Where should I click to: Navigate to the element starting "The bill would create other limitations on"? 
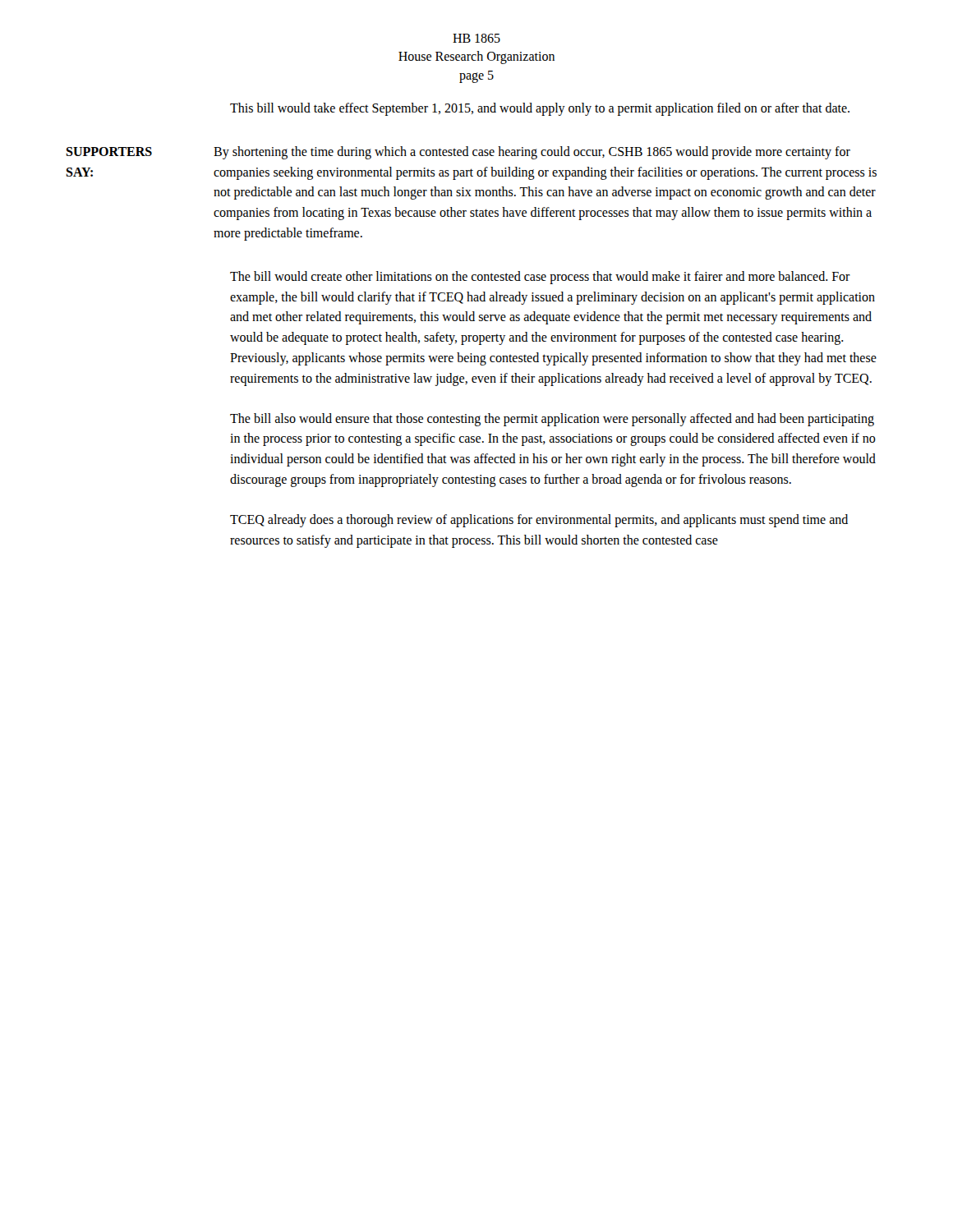click(x=553, y=327)
